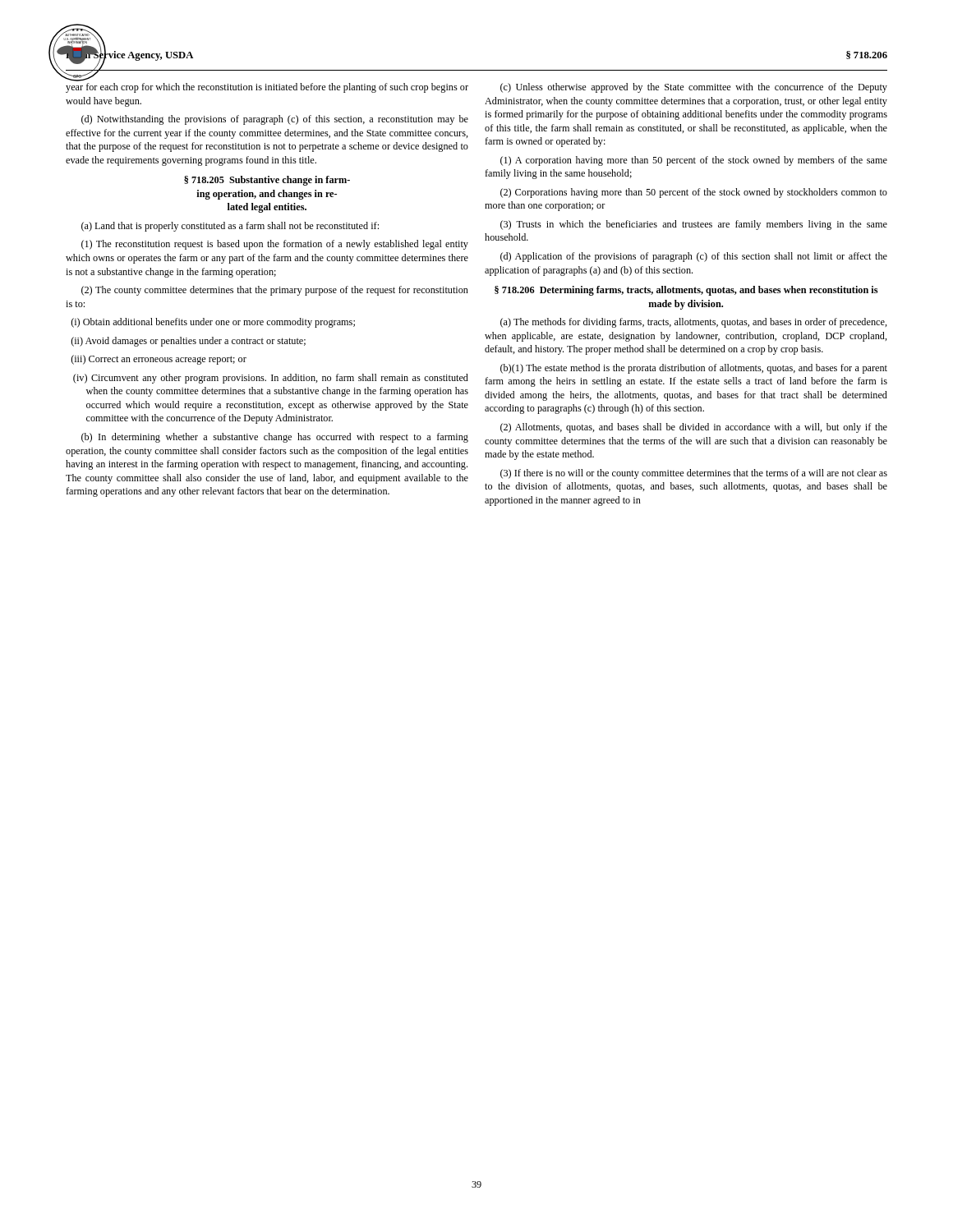
Task: Click the logo
Action: [77, 53]
